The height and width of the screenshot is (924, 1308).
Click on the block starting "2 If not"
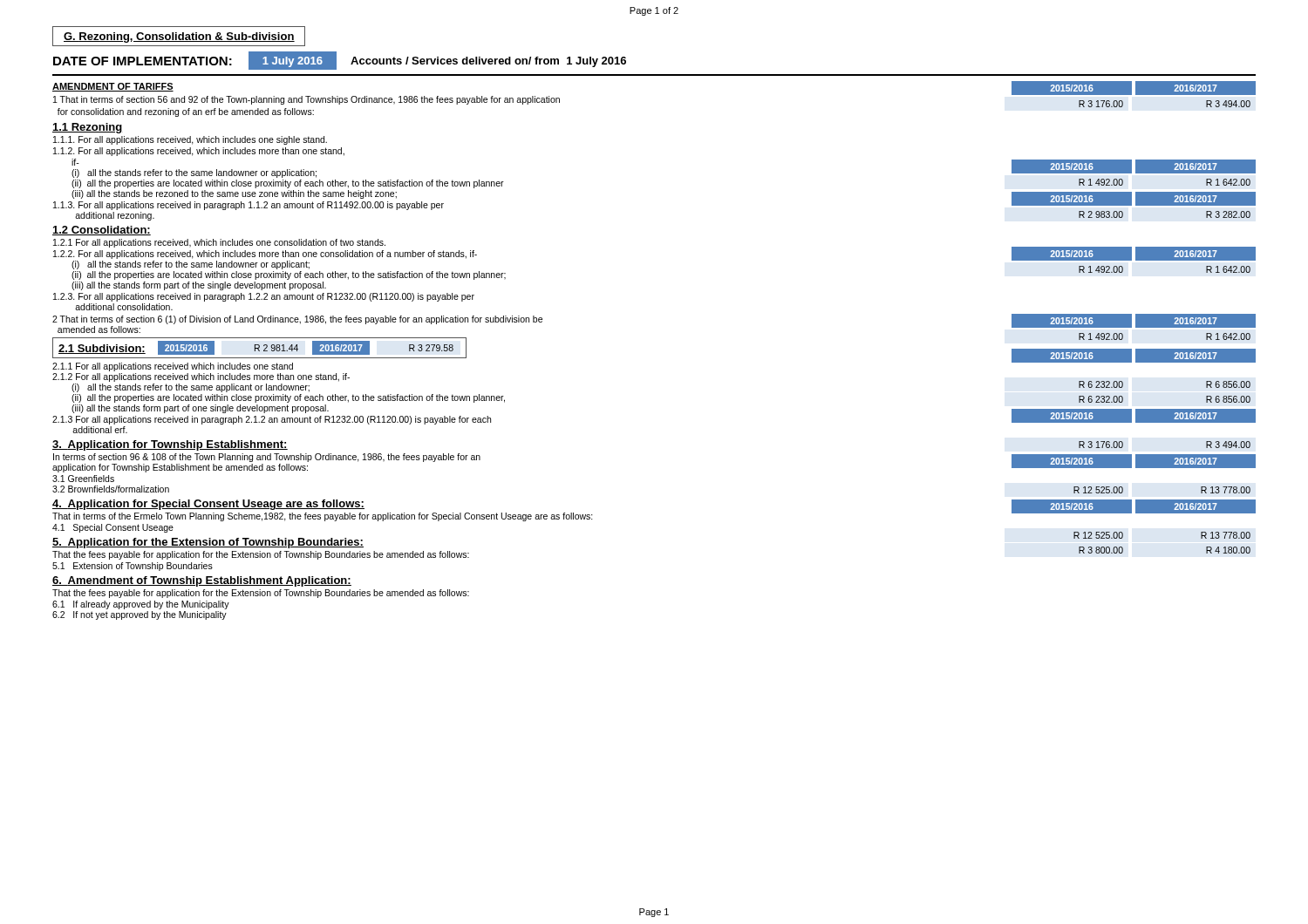139,615
